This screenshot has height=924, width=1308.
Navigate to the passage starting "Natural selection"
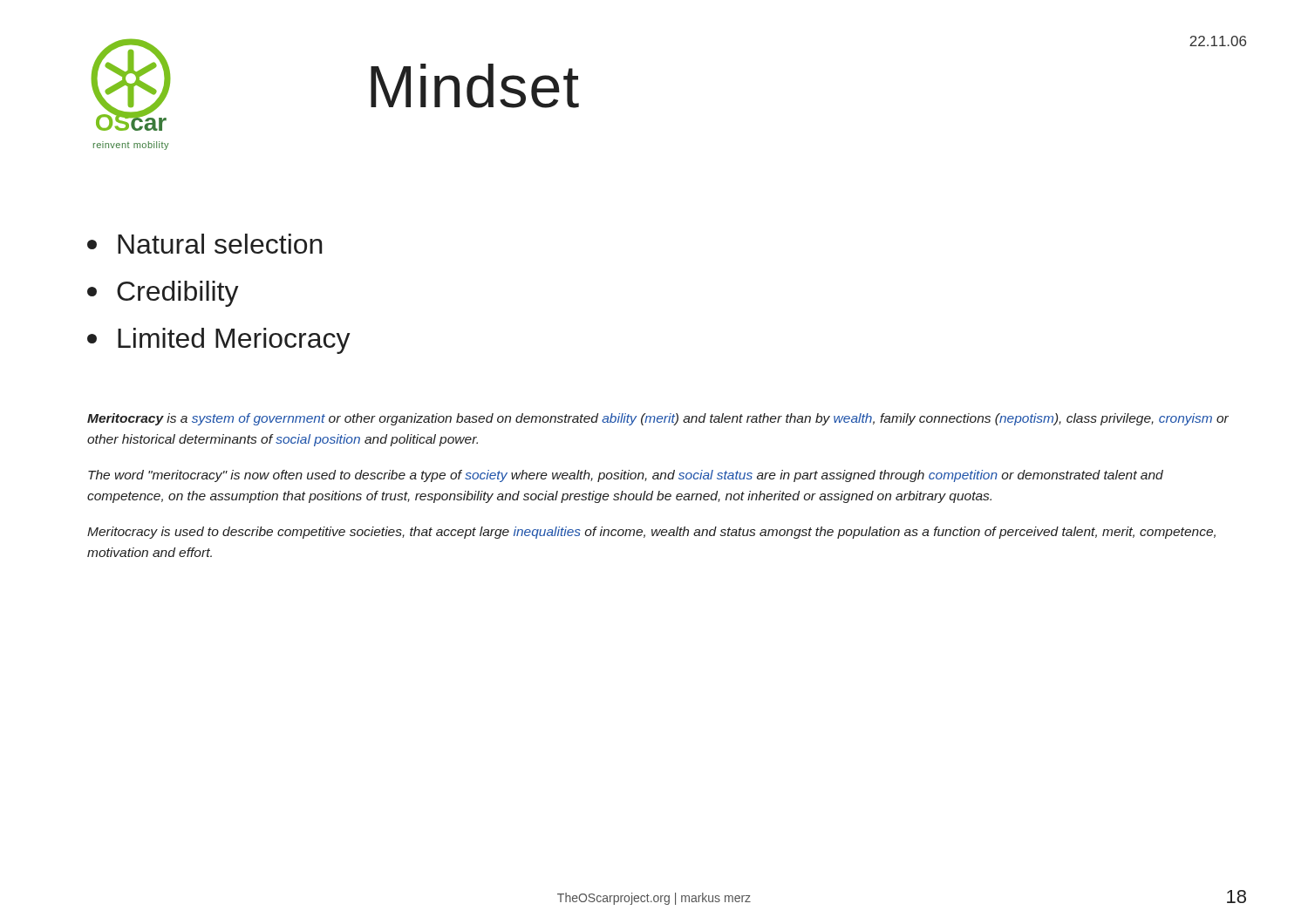click(206, 244)
